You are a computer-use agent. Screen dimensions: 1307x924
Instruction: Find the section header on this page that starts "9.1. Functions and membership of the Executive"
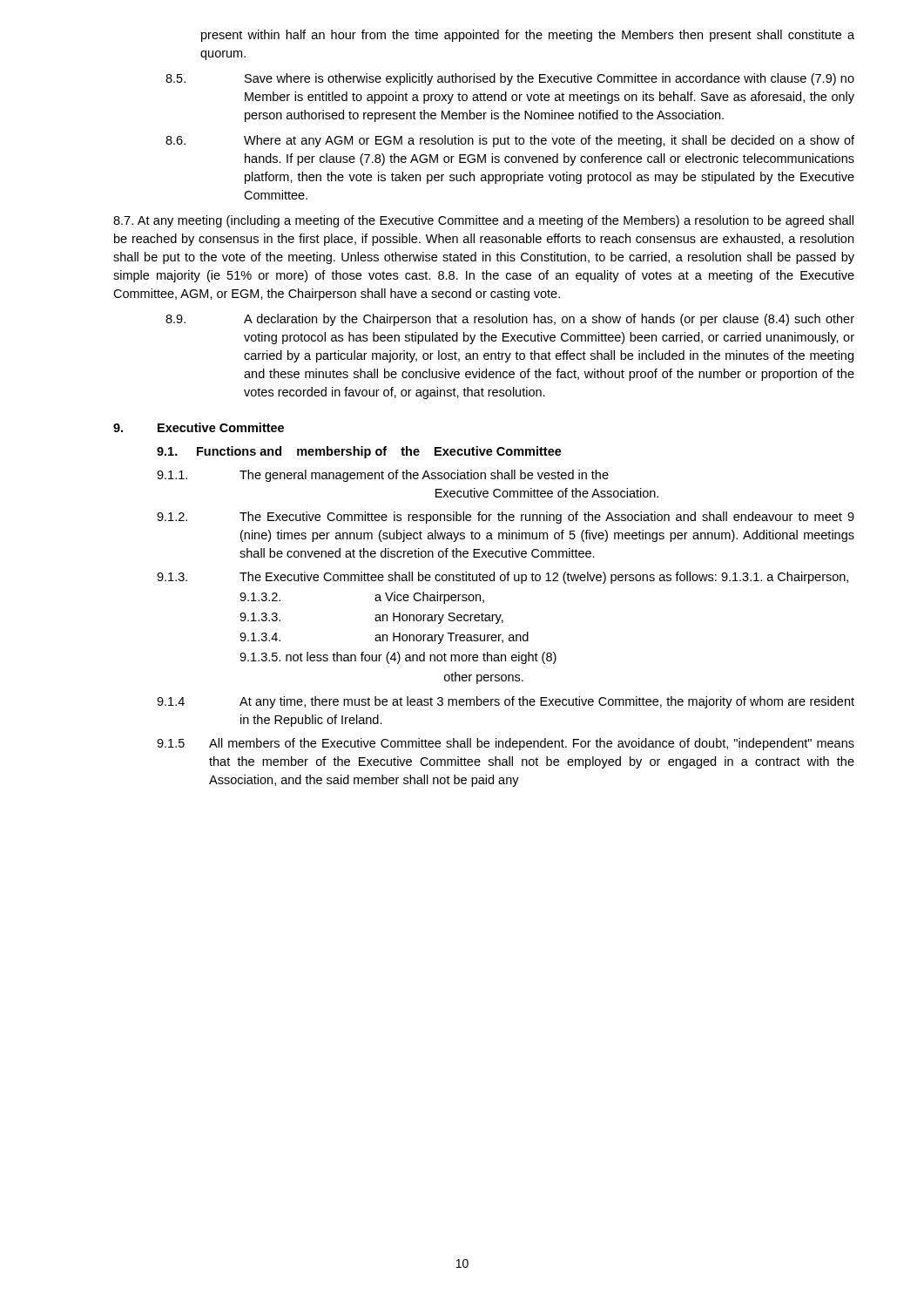506,452
